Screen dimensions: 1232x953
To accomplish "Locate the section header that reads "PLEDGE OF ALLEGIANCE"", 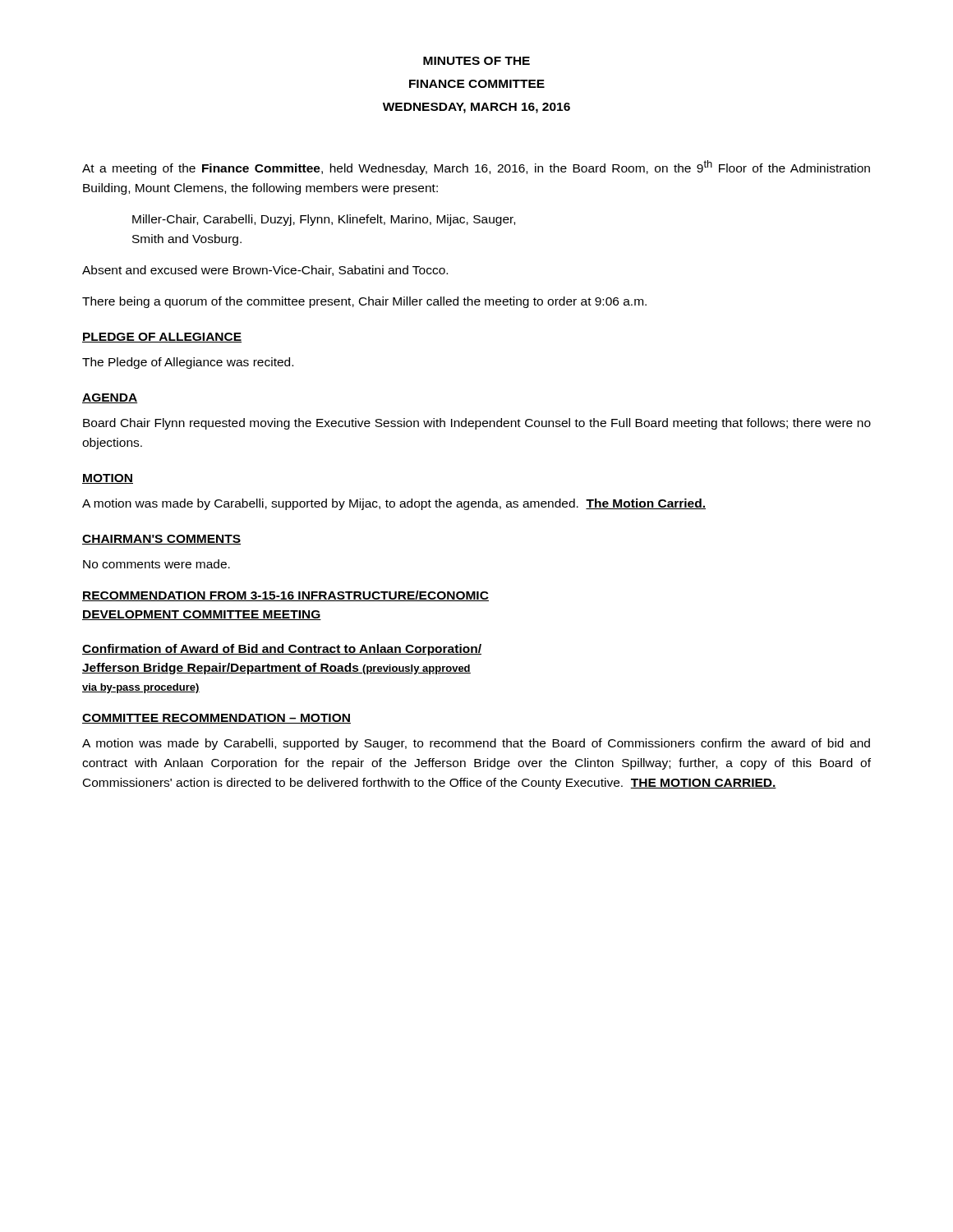I will (162, 336).
